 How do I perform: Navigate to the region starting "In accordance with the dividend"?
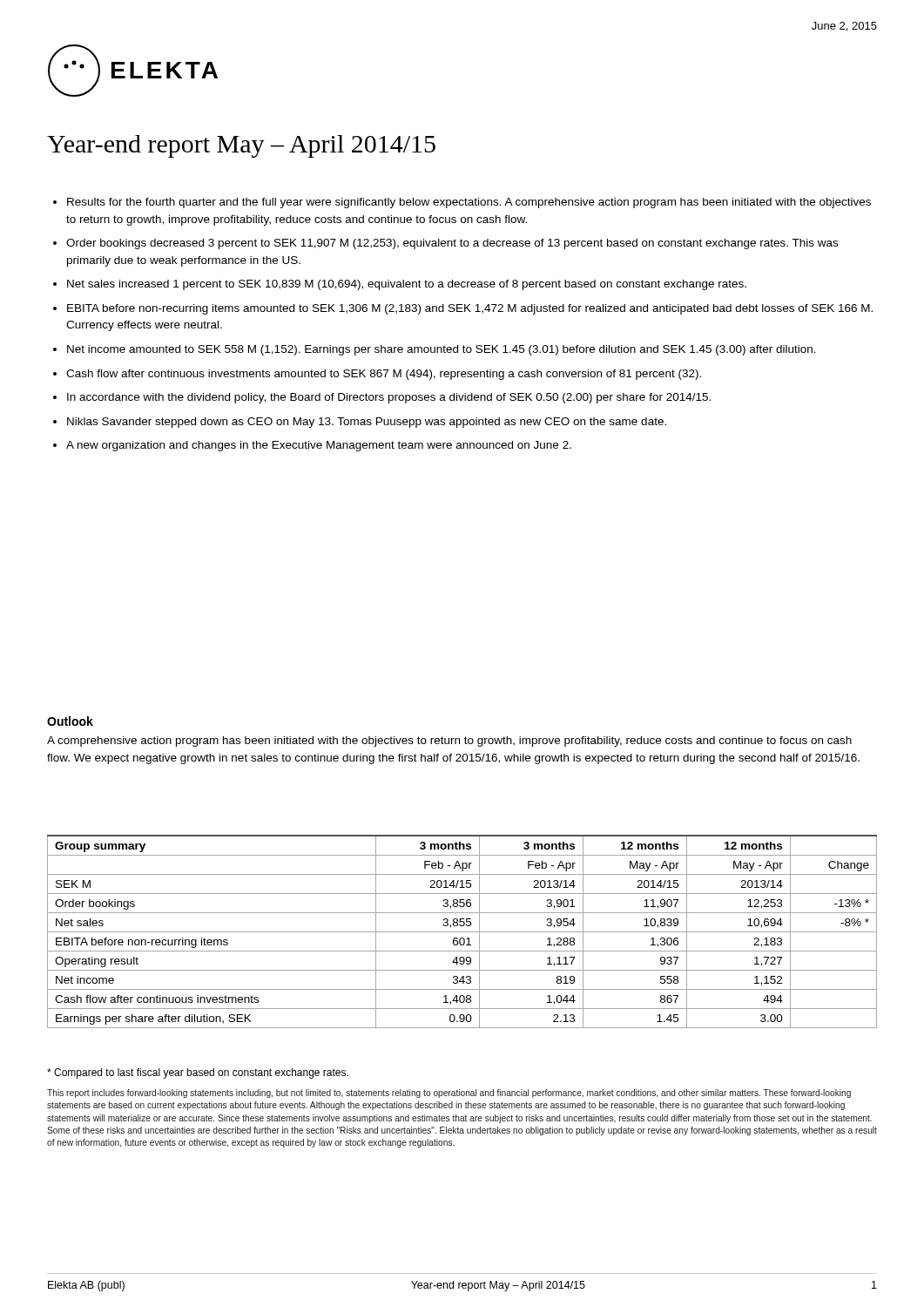(389, 397)
